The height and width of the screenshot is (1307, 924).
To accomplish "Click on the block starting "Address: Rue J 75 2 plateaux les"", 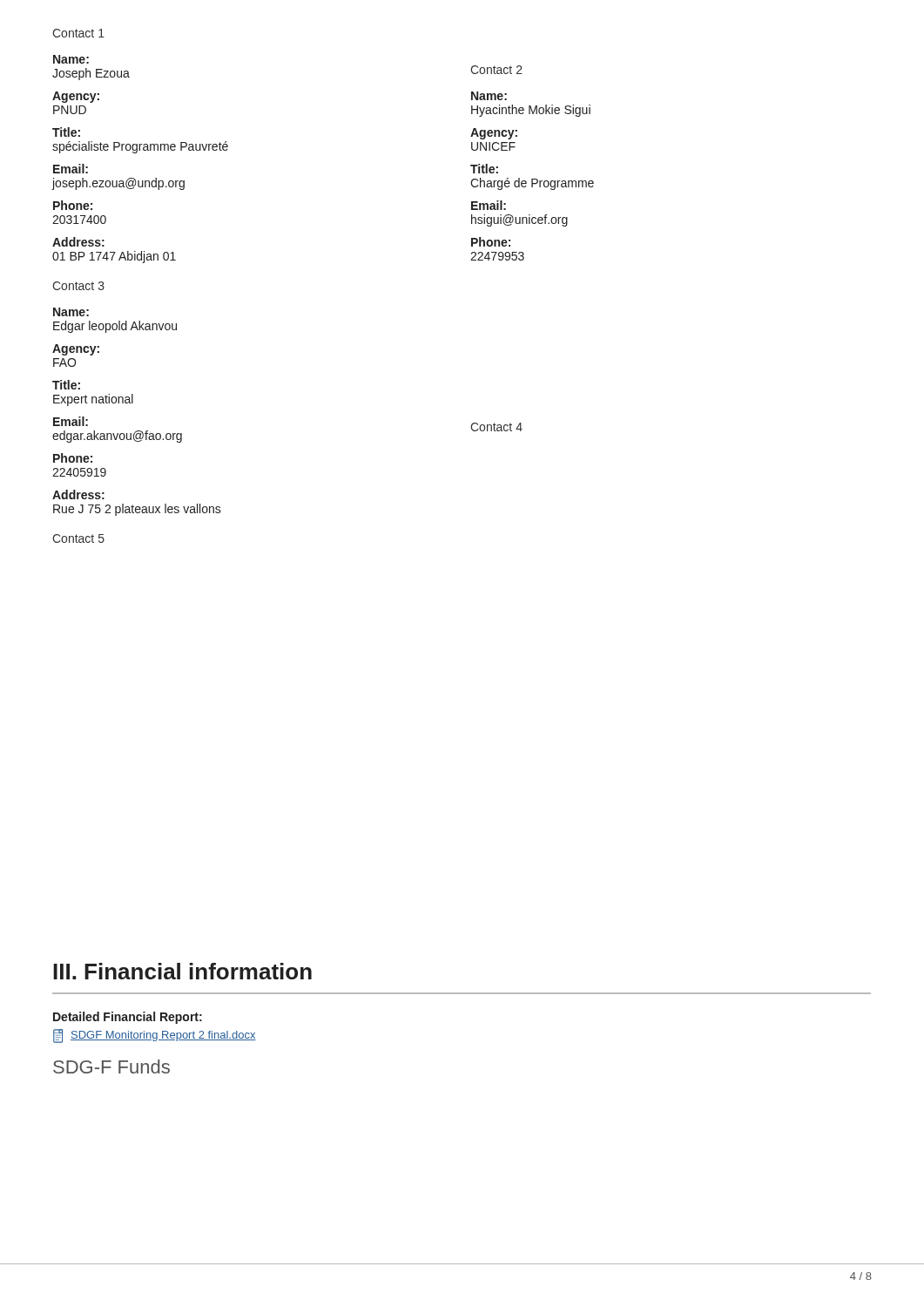I will click(x=78, y=494).
